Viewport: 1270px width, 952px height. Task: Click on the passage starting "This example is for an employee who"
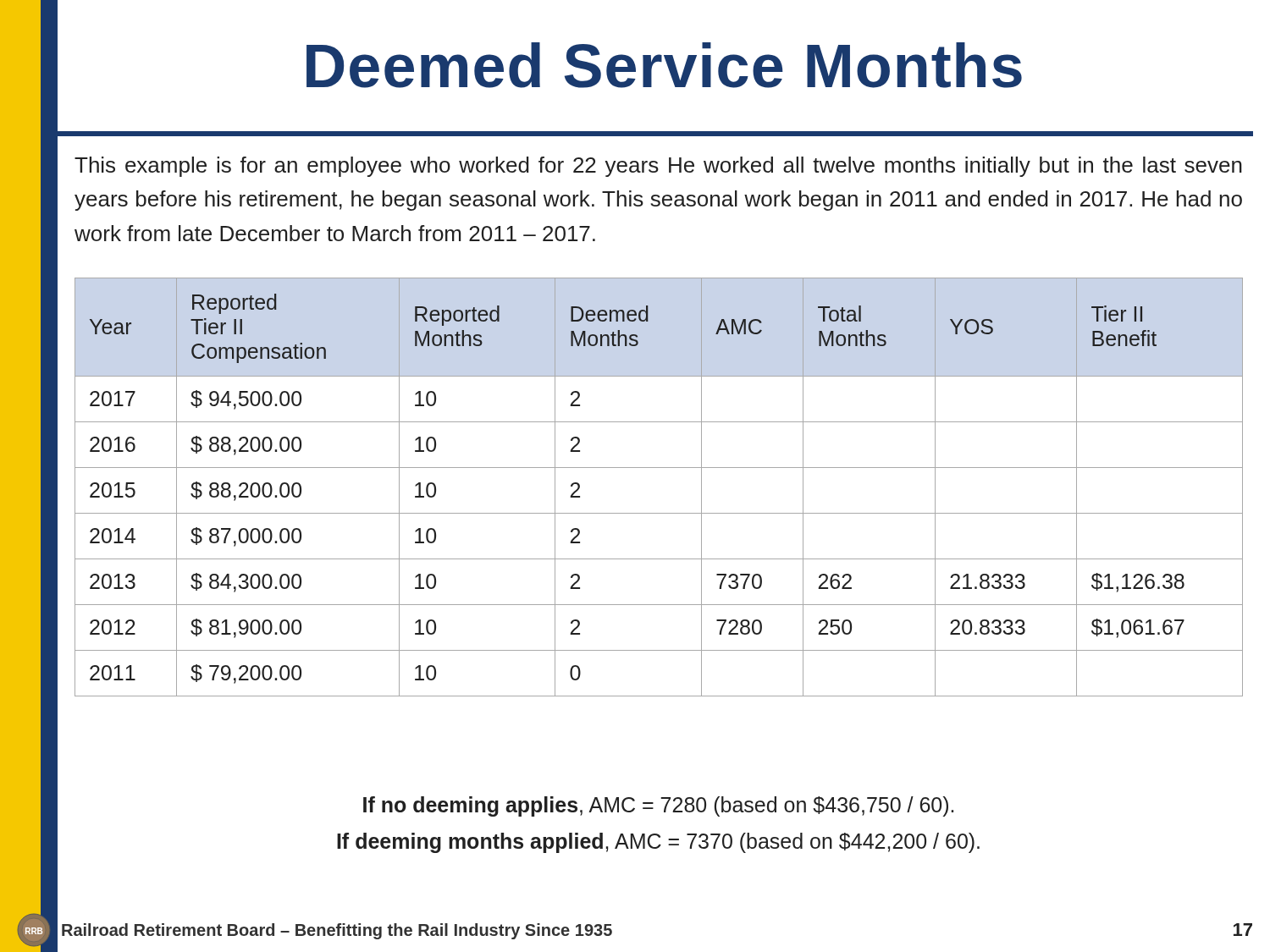tap(659, 199)
